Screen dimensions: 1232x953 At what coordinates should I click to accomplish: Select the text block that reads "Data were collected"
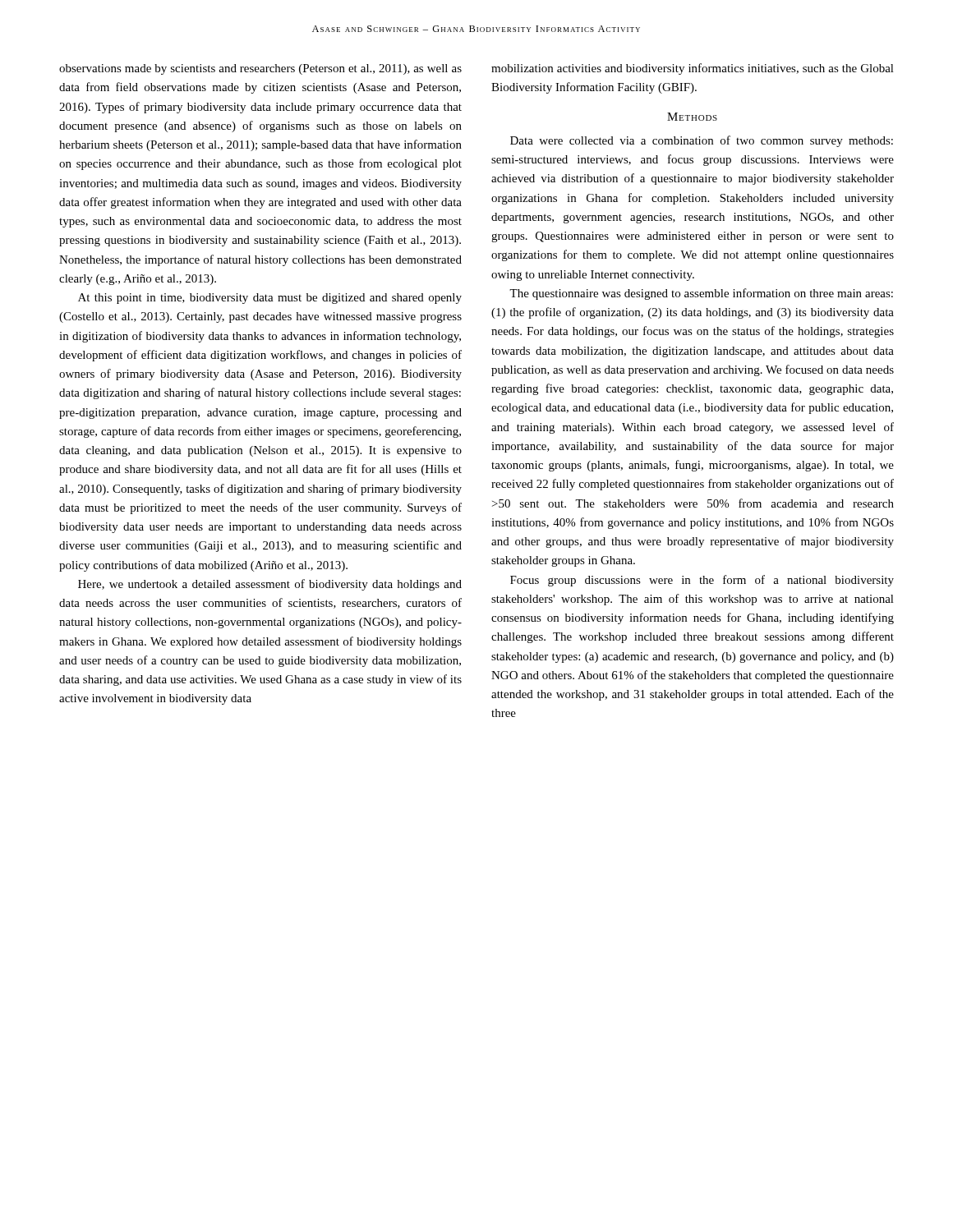pyautogui.click(x=693, y=208)
